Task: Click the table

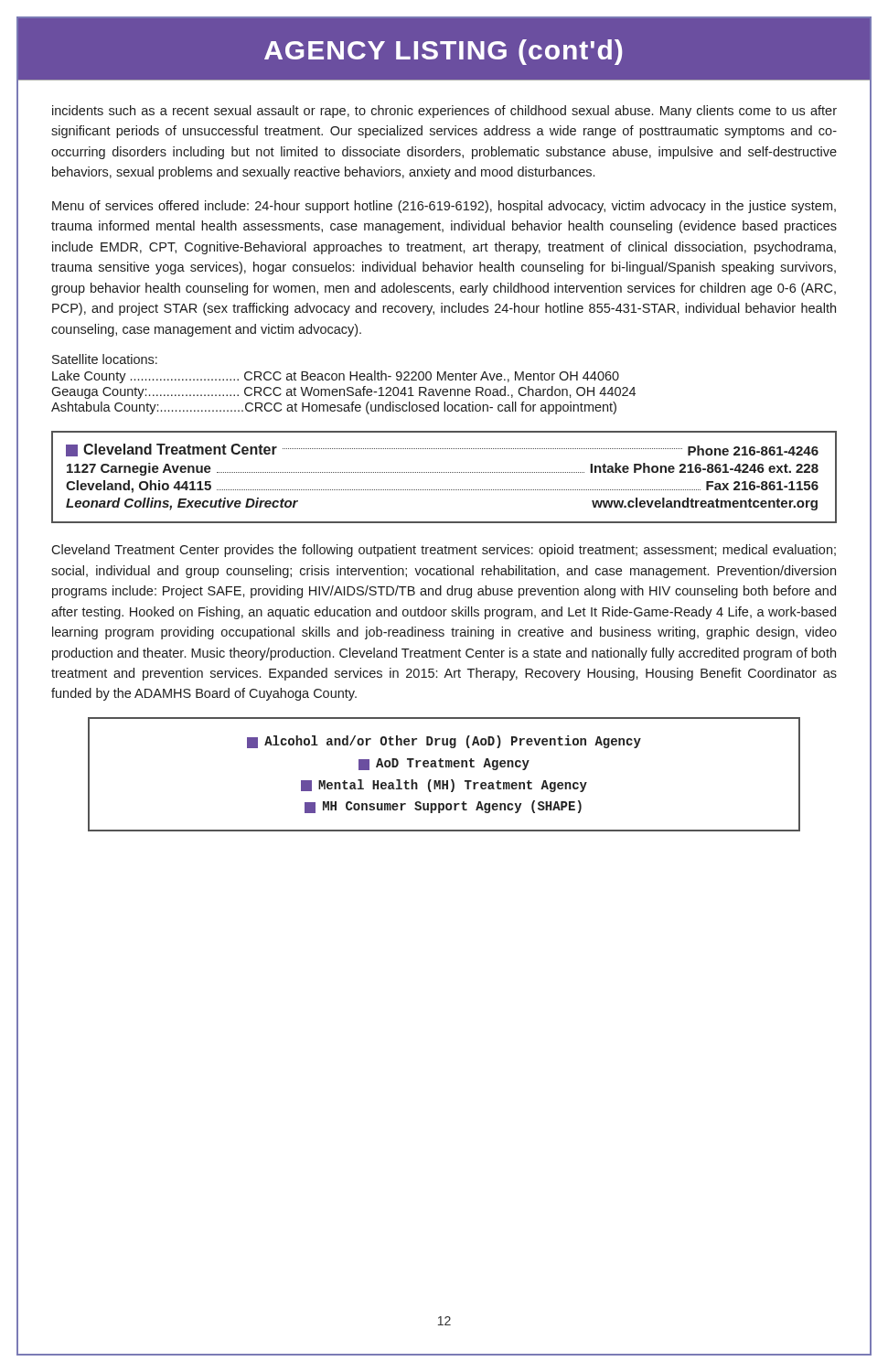Action: pyautogui.click(x=444, y=477)
